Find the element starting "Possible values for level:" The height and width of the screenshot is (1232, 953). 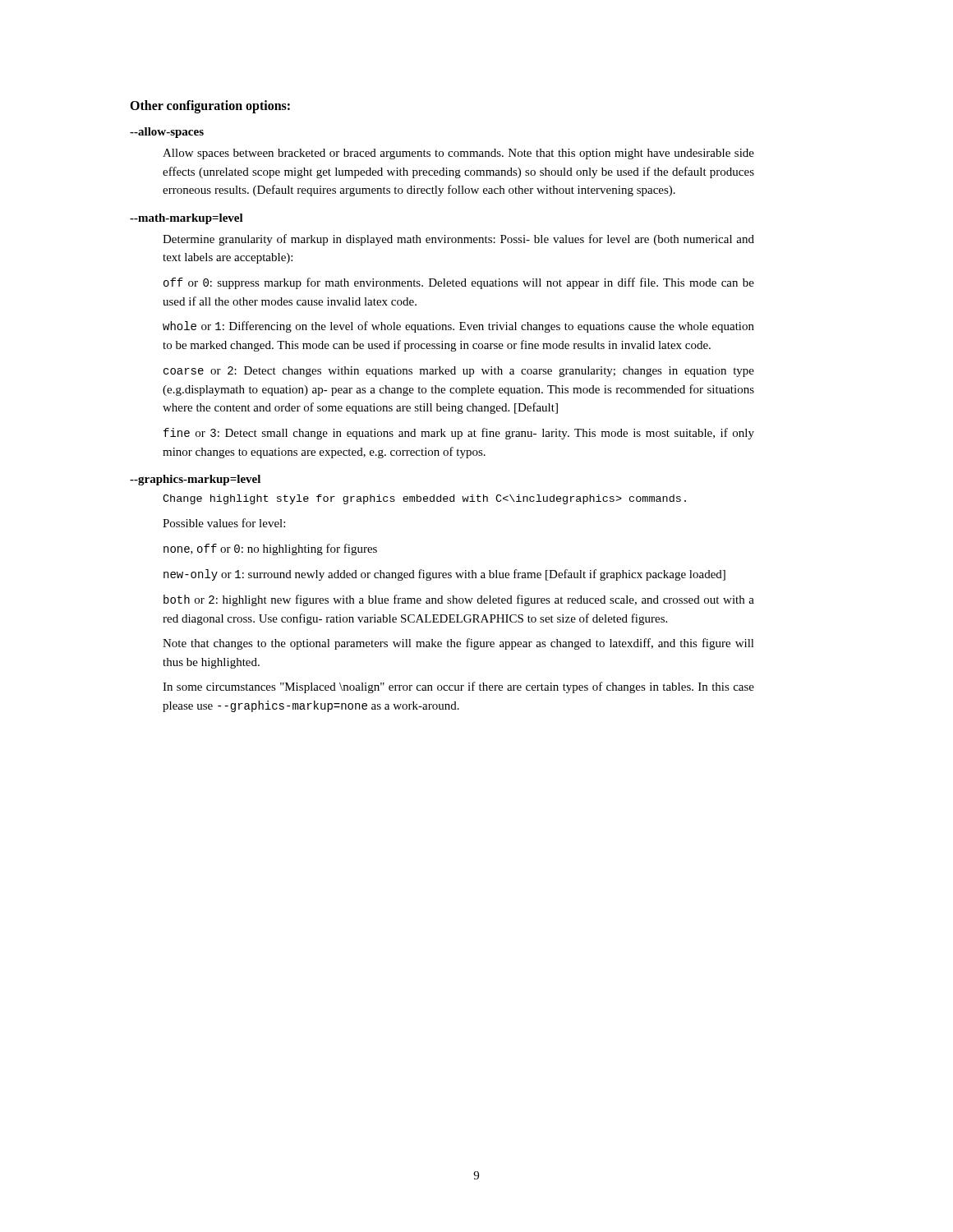click(x=224, y=523)
